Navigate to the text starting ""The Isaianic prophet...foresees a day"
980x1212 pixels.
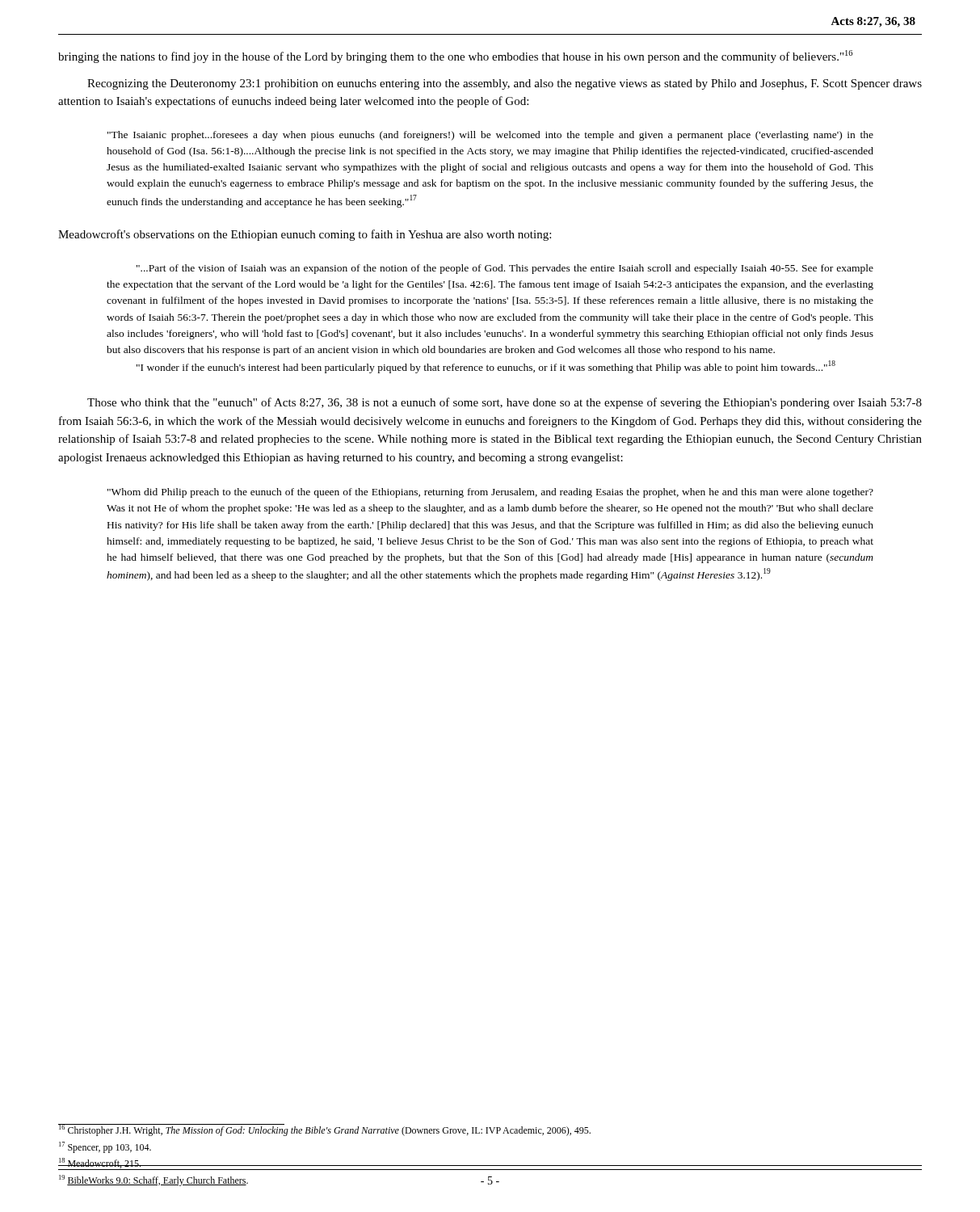pyautogui.click(x=490, y=176)
